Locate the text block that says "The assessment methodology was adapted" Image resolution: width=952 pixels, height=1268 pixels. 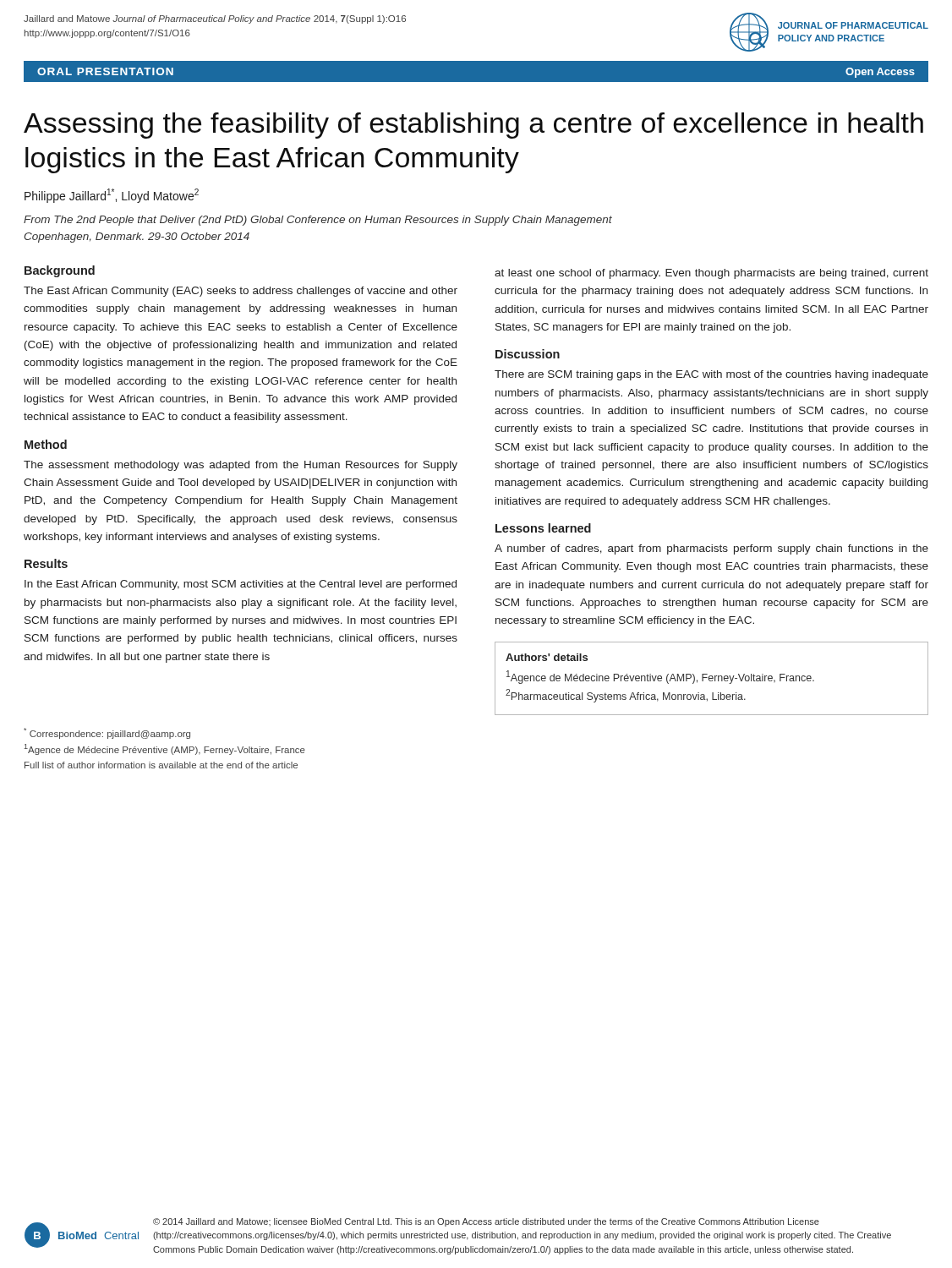(x=241, y=500)
